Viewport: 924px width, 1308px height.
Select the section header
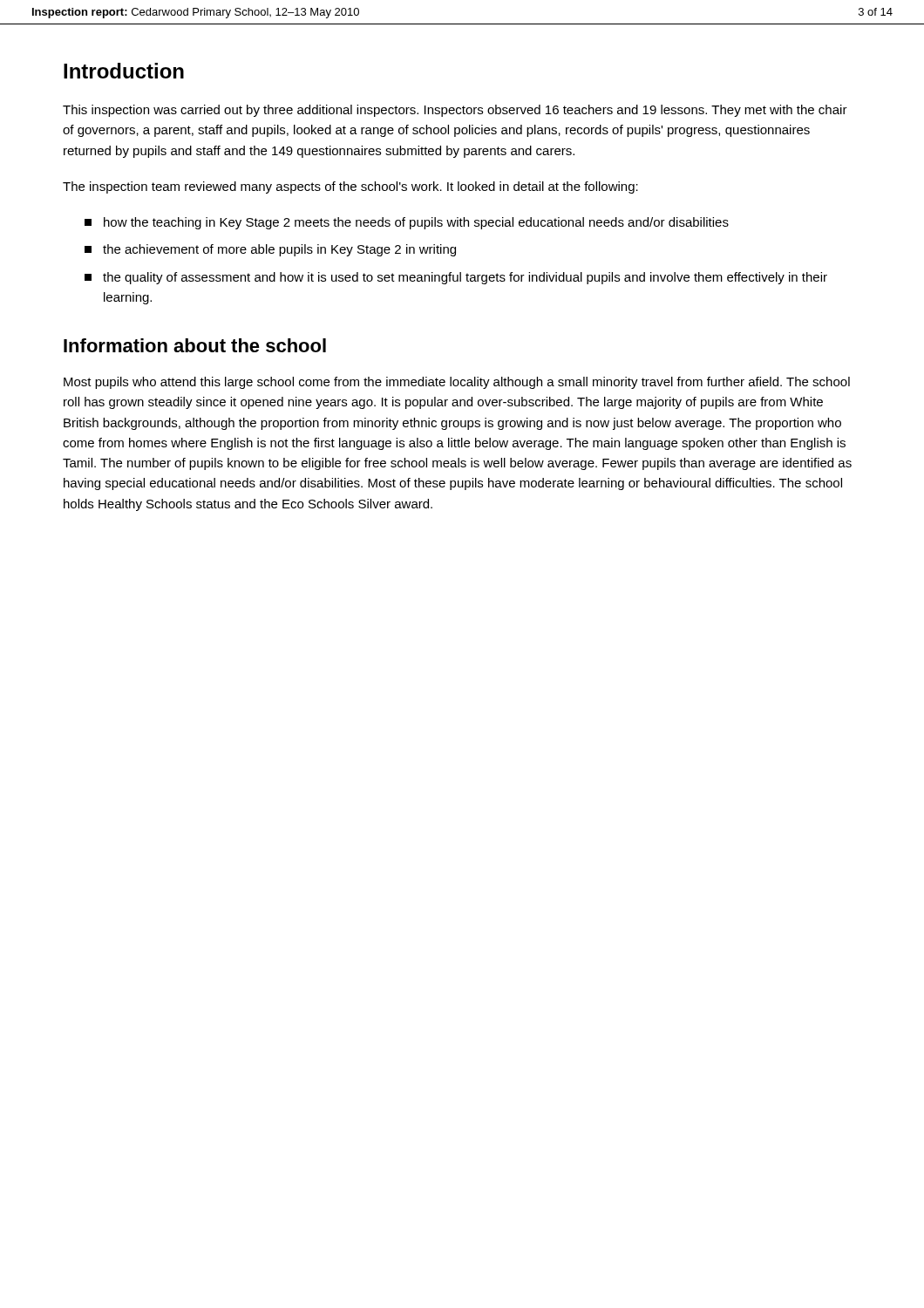point(195,346)
